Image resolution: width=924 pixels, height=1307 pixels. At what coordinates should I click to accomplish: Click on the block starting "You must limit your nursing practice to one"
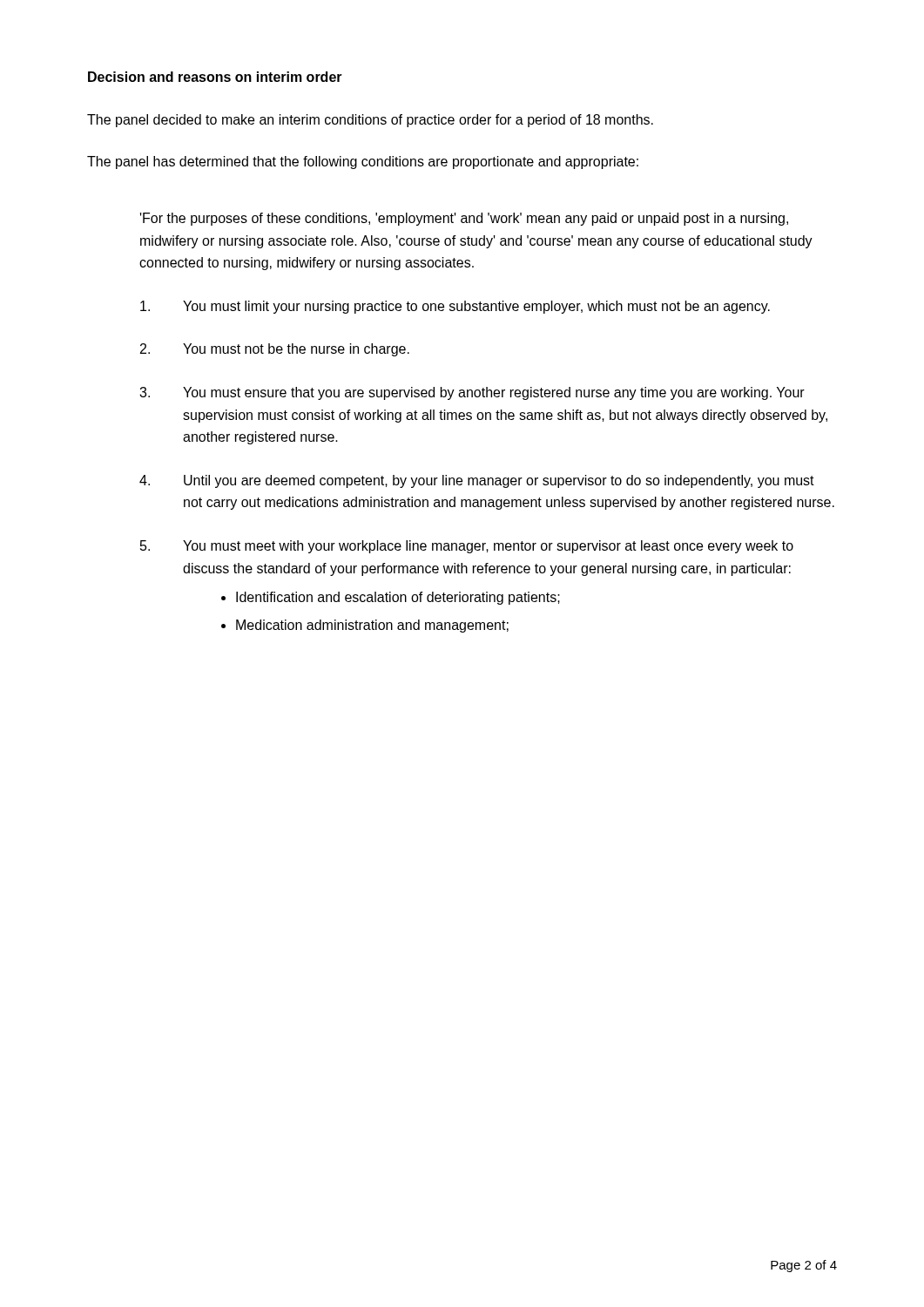tap(488, 306)
